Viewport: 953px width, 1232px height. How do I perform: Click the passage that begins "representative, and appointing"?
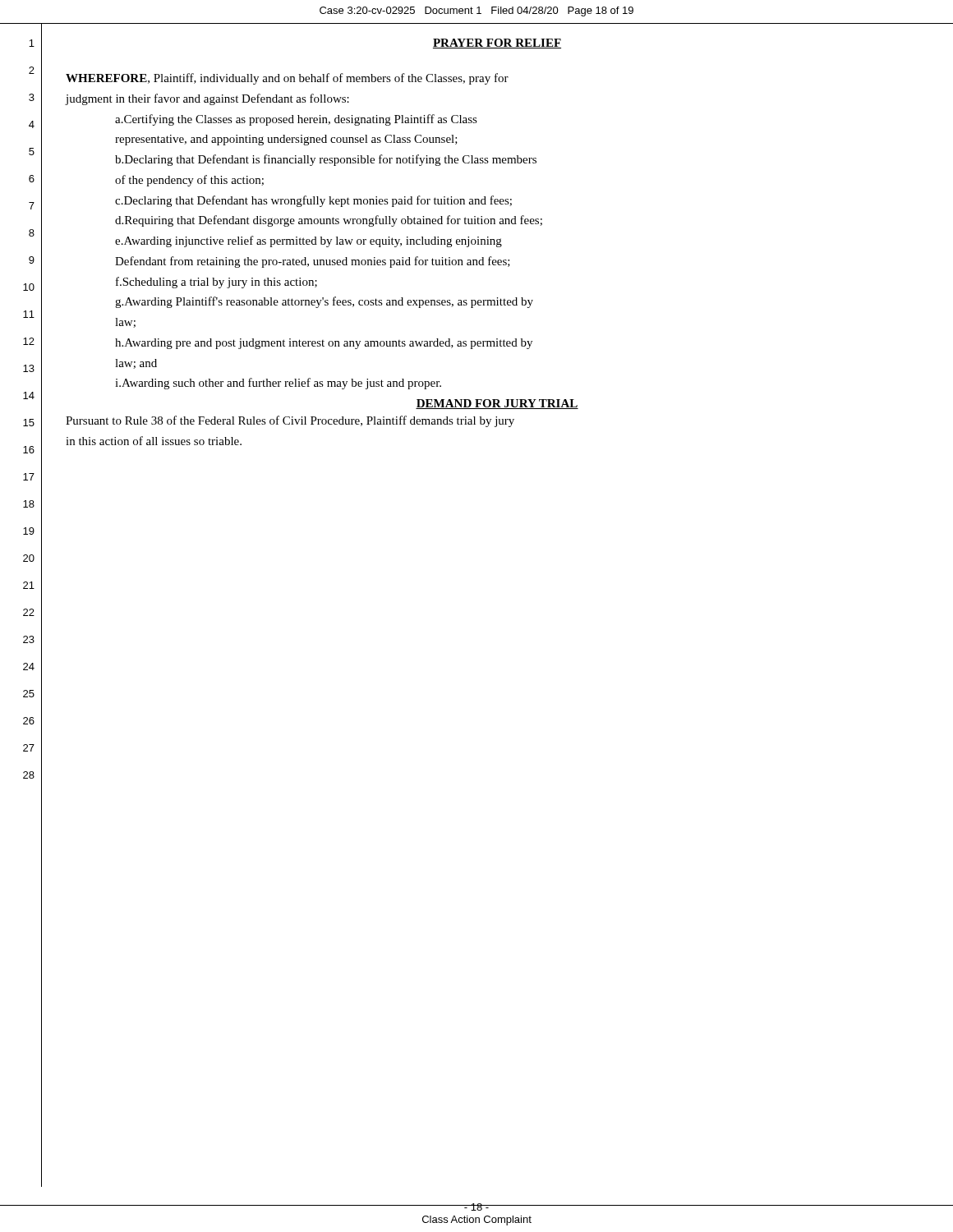286,140
